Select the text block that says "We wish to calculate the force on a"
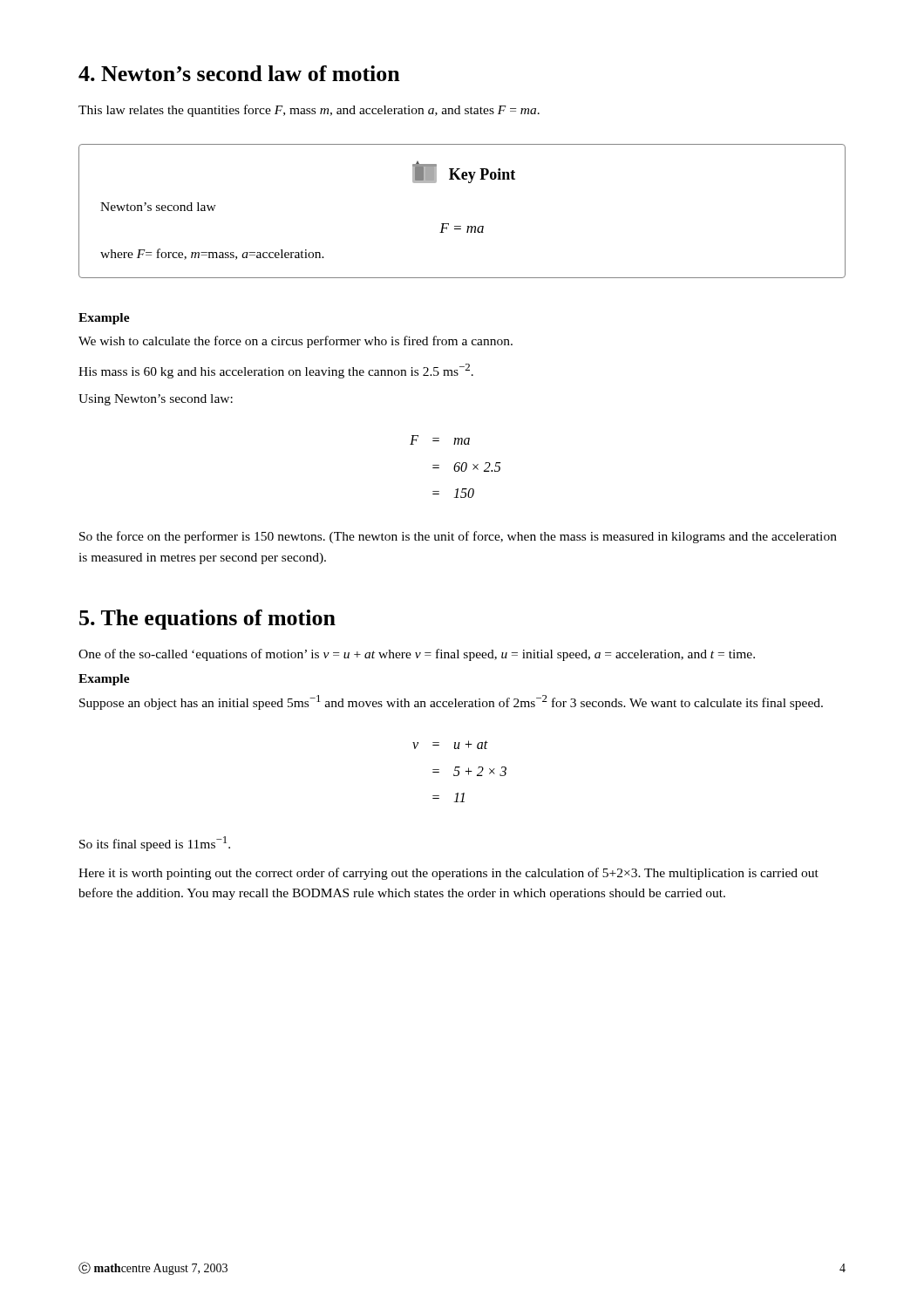This screenshot has width=924, height=1308. [296, 341]
